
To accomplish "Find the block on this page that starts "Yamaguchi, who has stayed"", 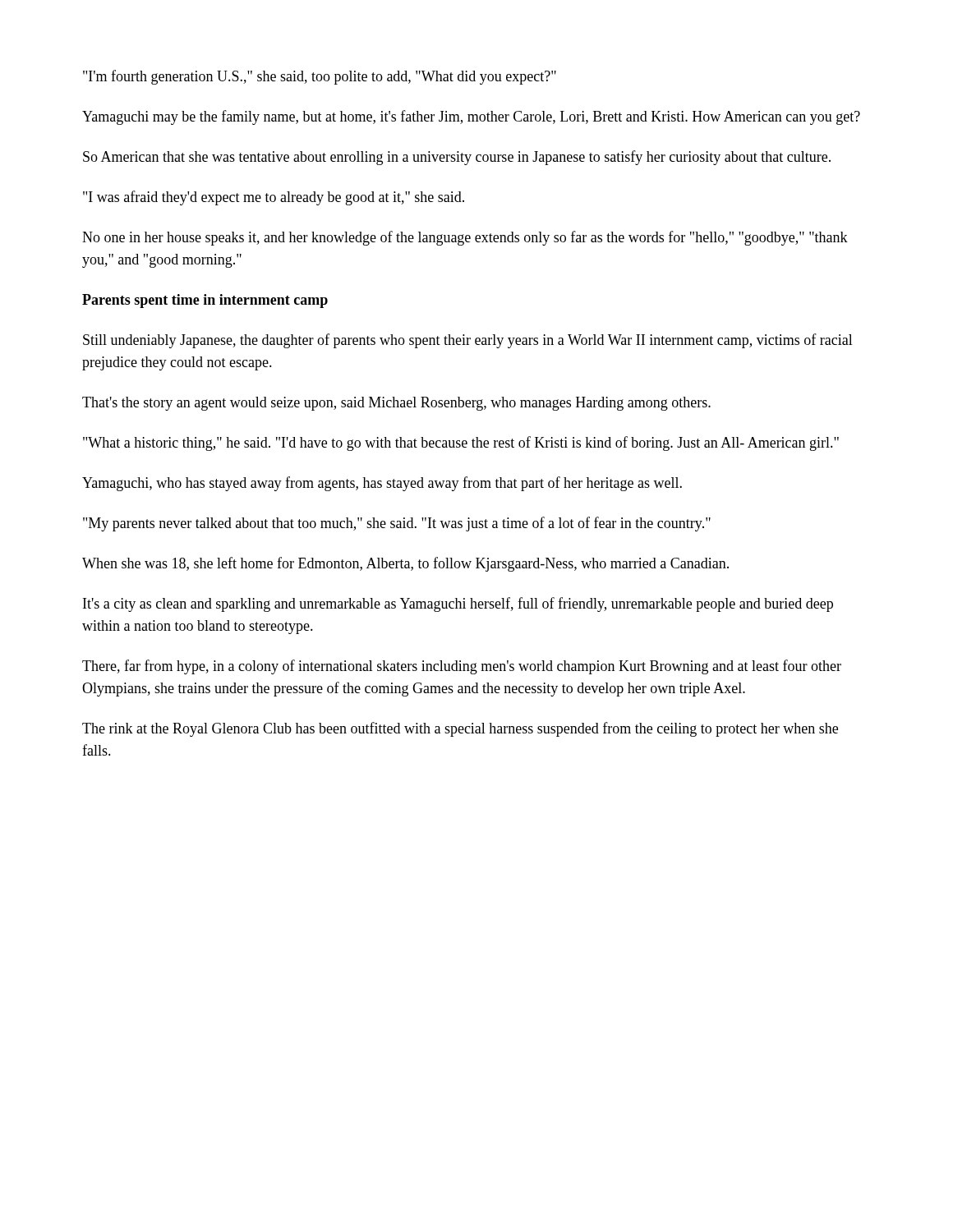I will 382,483.
